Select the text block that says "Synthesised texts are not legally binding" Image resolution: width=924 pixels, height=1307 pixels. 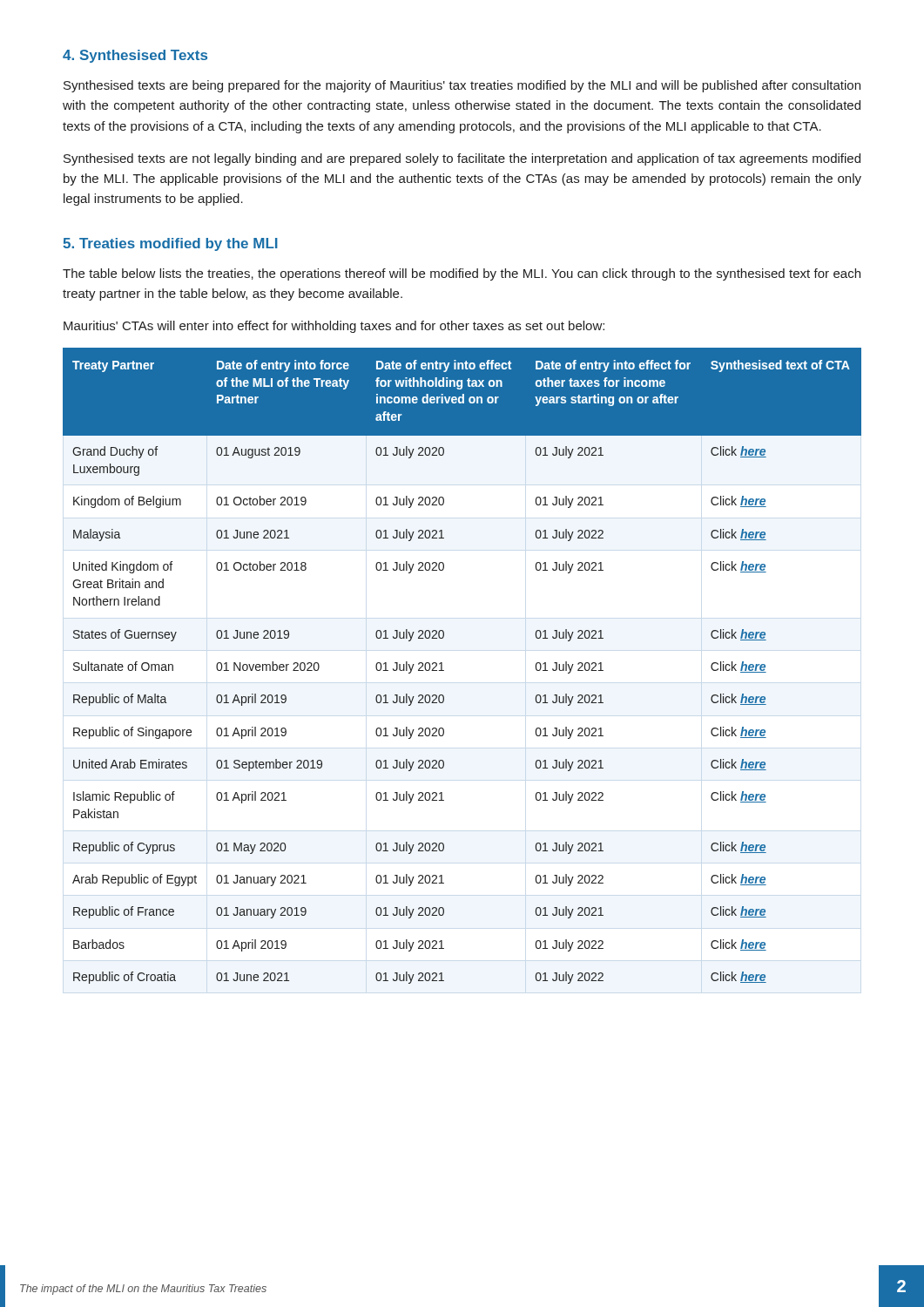click(462, 178)
